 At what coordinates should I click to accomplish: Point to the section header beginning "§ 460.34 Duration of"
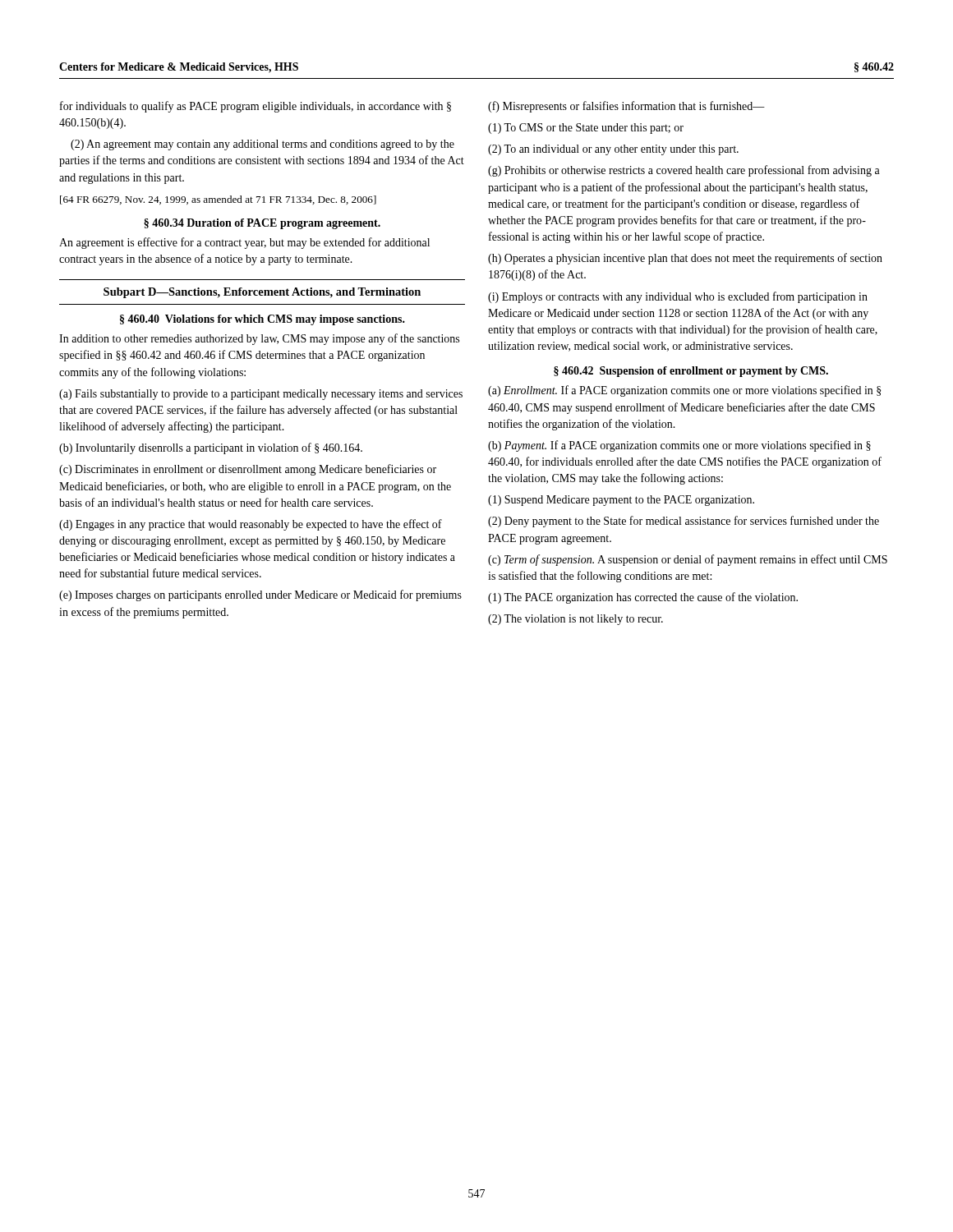click(262, 223)
